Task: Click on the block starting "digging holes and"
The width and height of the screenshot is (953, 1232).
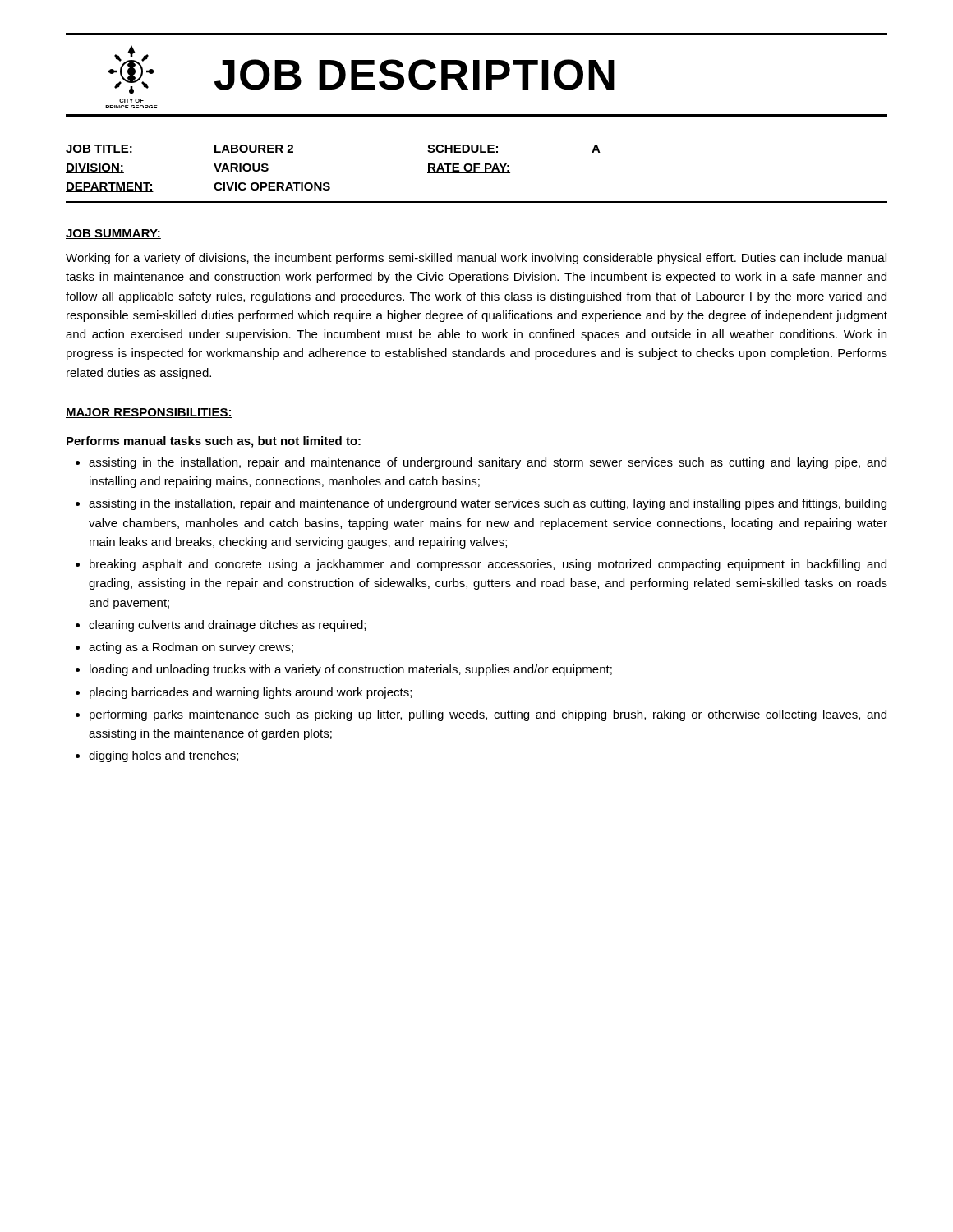Action: [x=164, y=755]
